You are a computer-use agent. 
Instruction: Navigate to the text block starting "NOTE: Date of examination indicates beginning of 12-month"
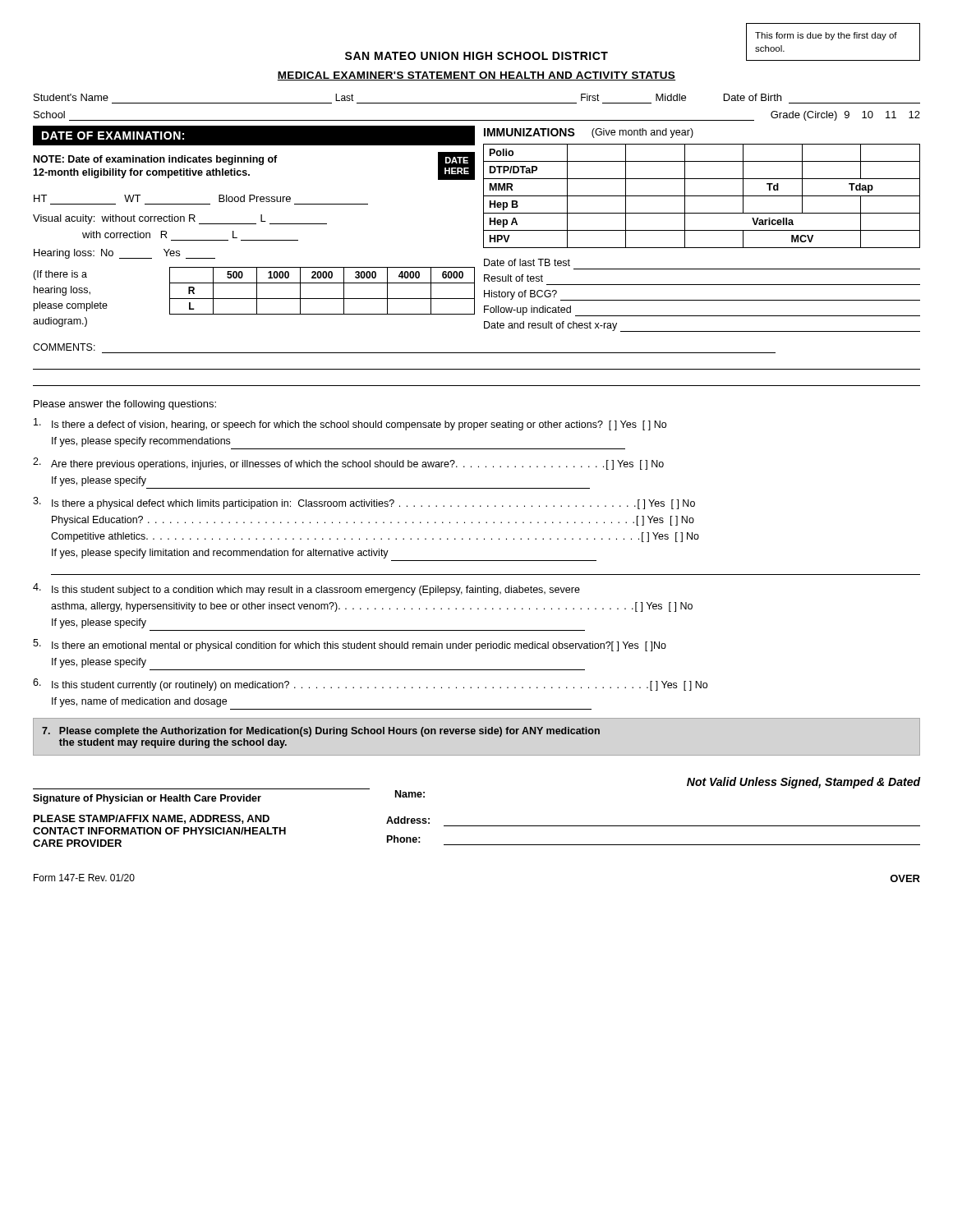pos(254,166)
